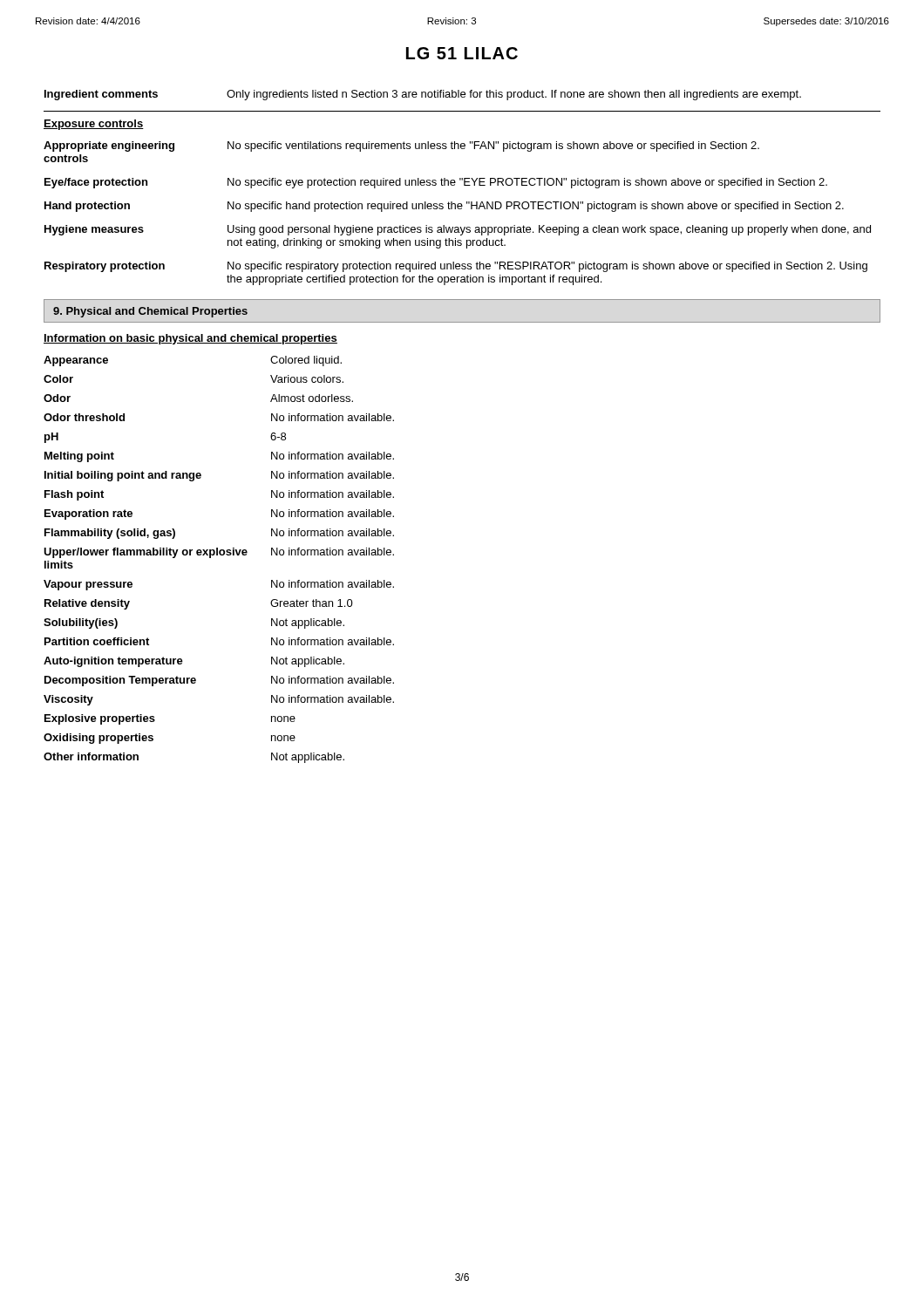The height and width of the screenshot is (1308, 924).
Task: Click on the passage starting "Explosive properties none"
Action: [104, 719]
